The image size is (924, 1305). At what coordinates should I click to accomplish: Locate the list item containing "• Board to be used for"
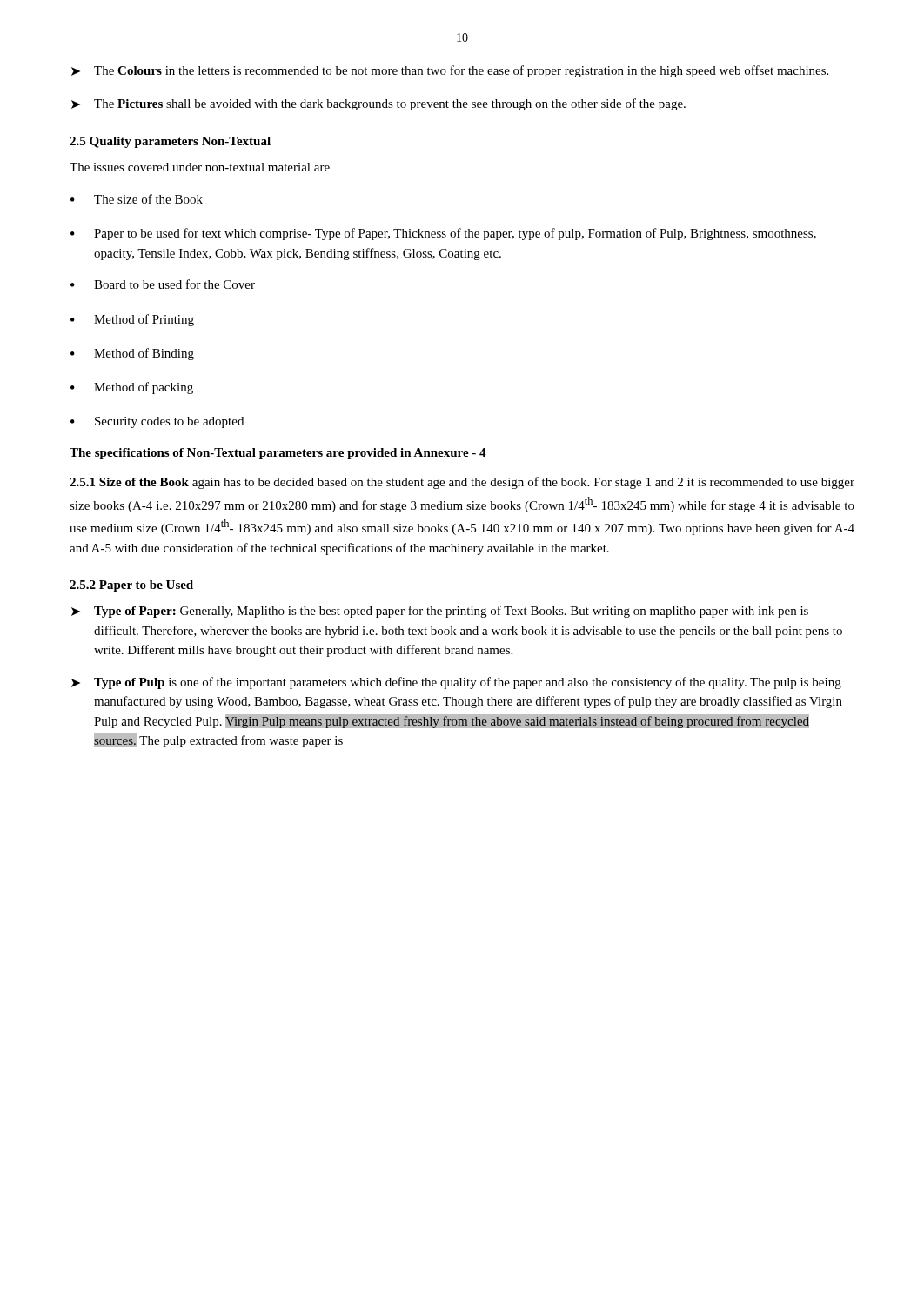click(163, 284)
